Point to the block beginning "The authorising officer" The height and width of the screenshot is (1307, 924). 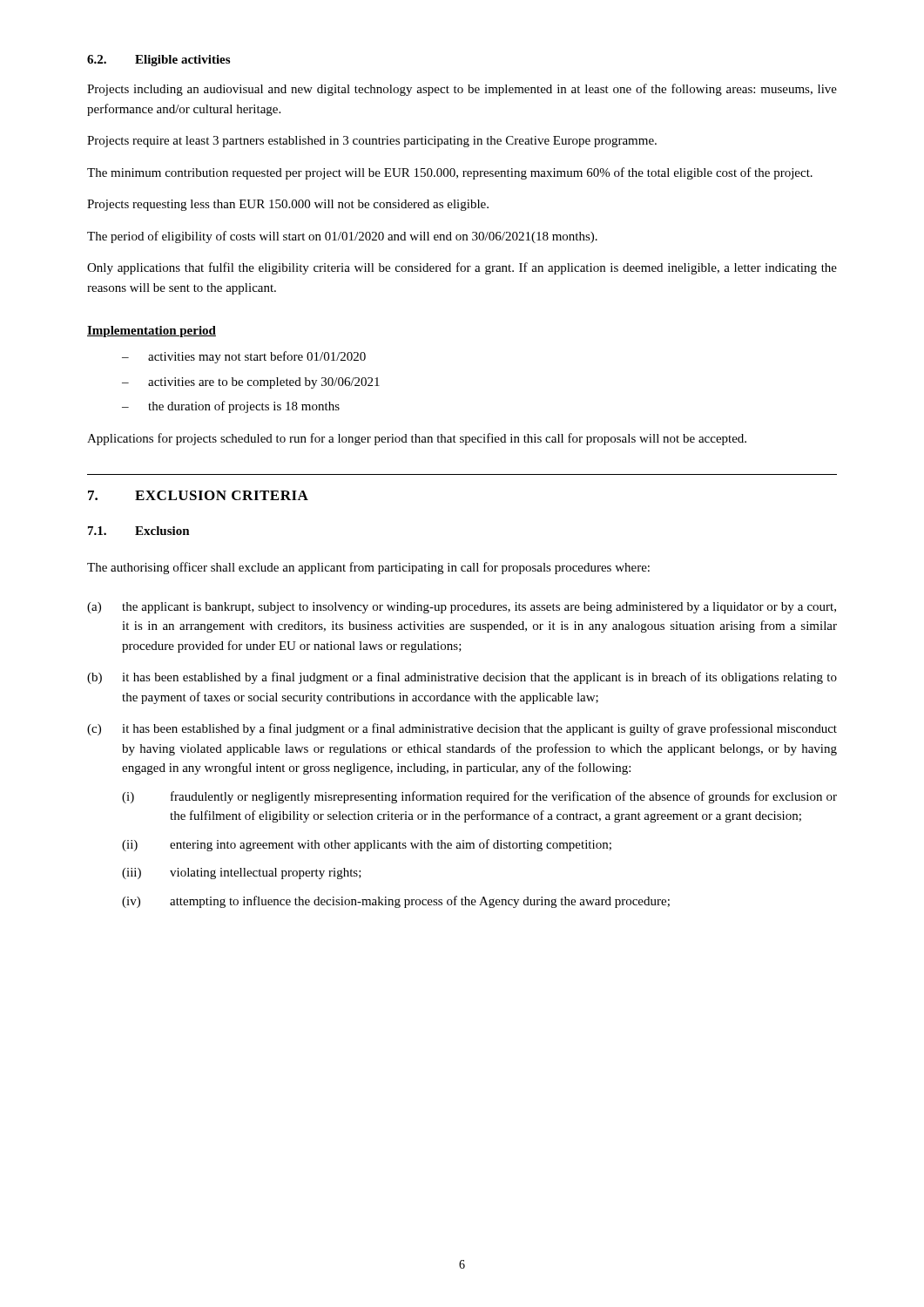(x=462, y=567)
